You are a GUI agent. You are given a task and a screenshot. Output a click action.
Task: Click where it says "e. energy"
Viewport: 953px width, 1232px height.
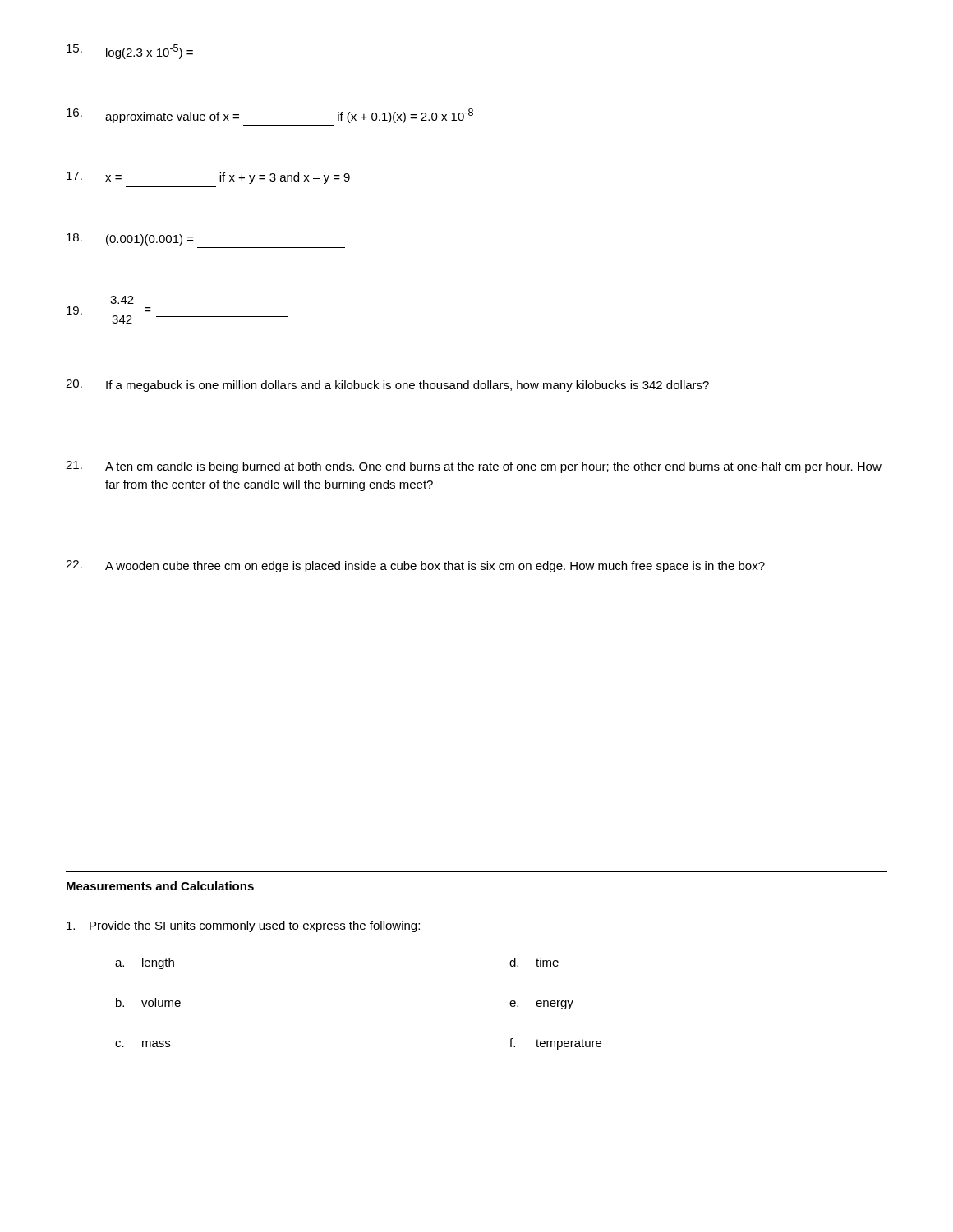[x=541, y=1002]
